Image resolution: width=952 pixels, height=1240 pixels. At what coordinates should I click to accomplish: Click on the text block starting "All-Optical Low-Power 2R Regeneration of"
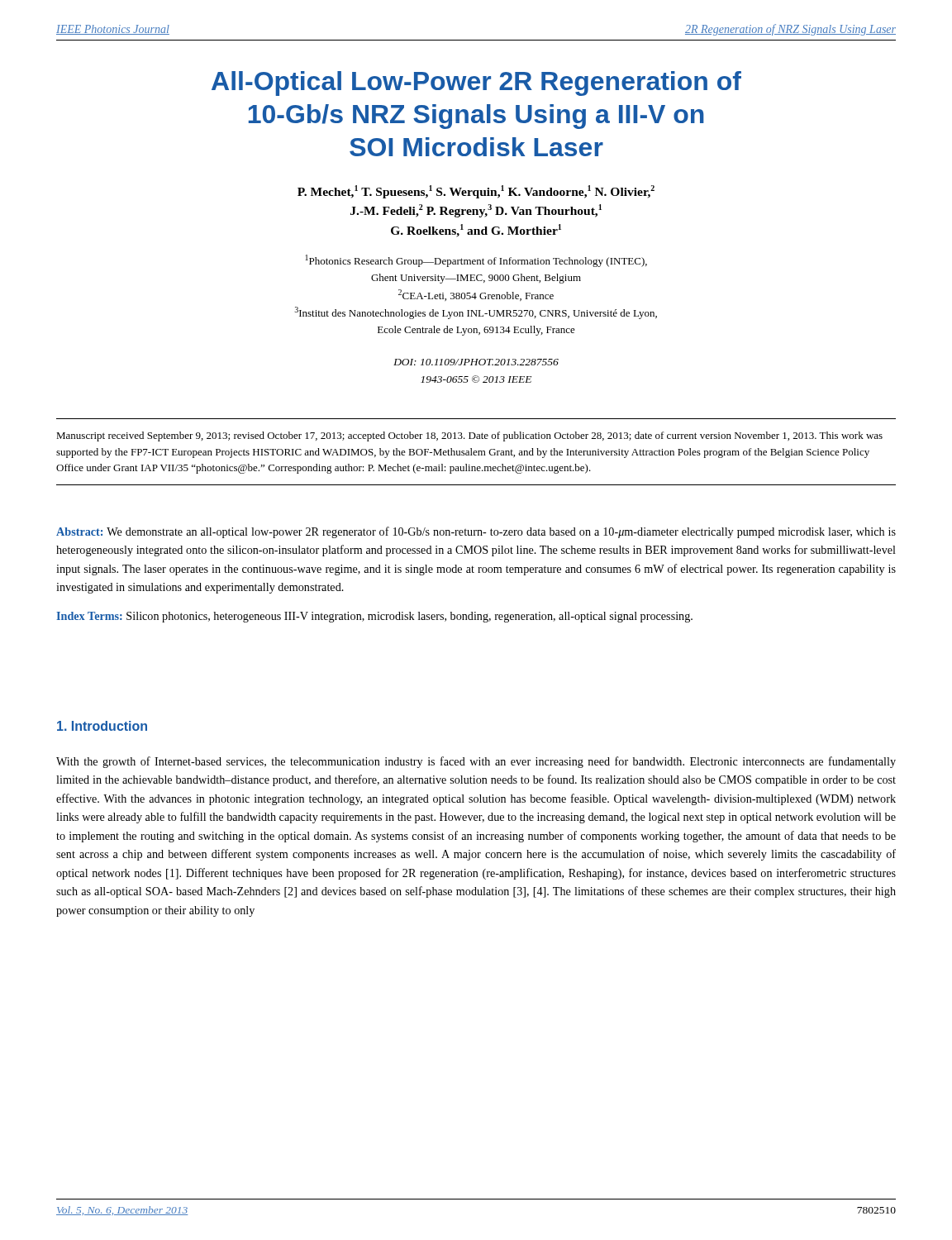(x=476, y=226)
